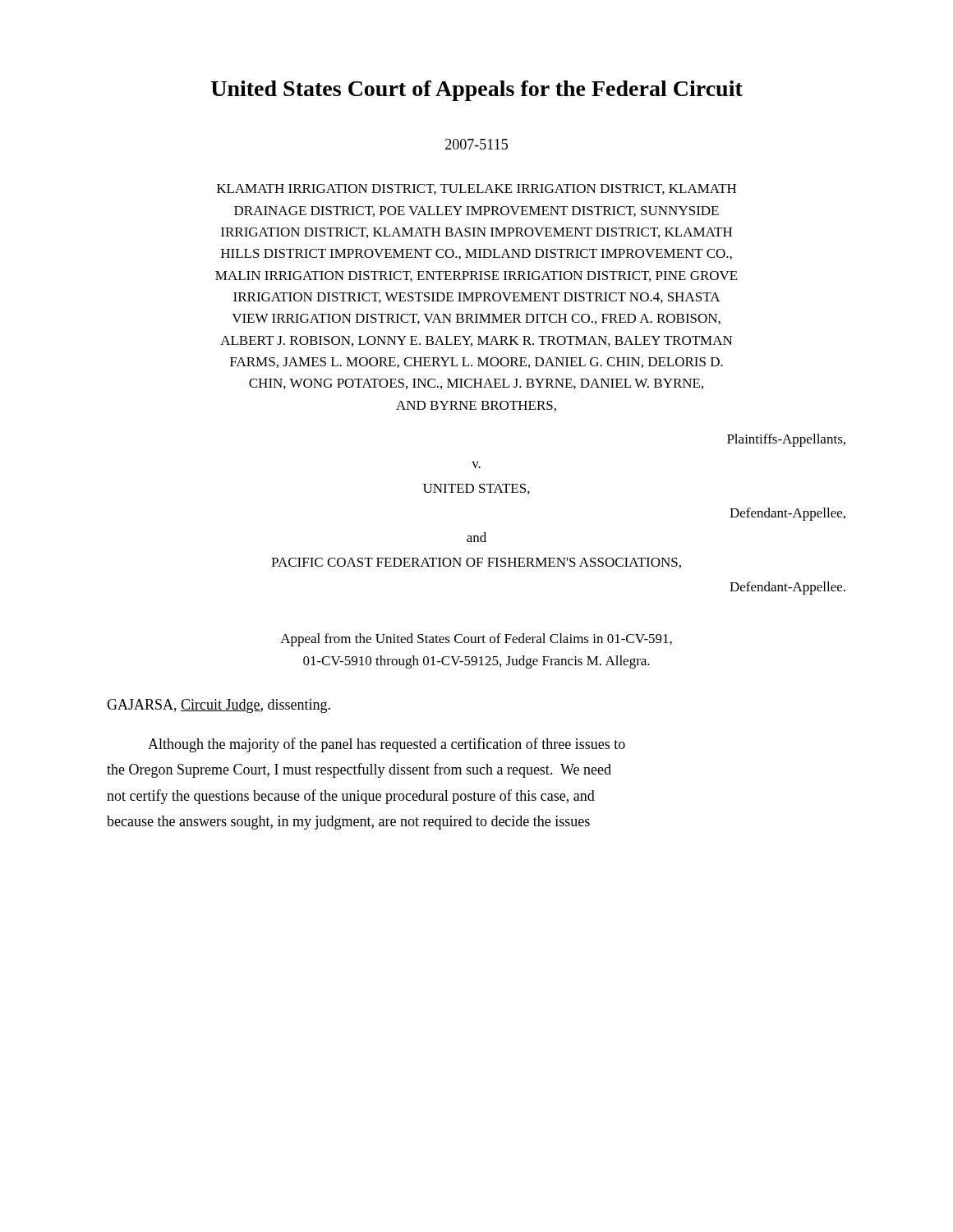Viewport: 953px width, 1232px height.
Task: Where does it say "GAJARSA, Circuit Judge, dissenting."?
Action: point(219,705)
